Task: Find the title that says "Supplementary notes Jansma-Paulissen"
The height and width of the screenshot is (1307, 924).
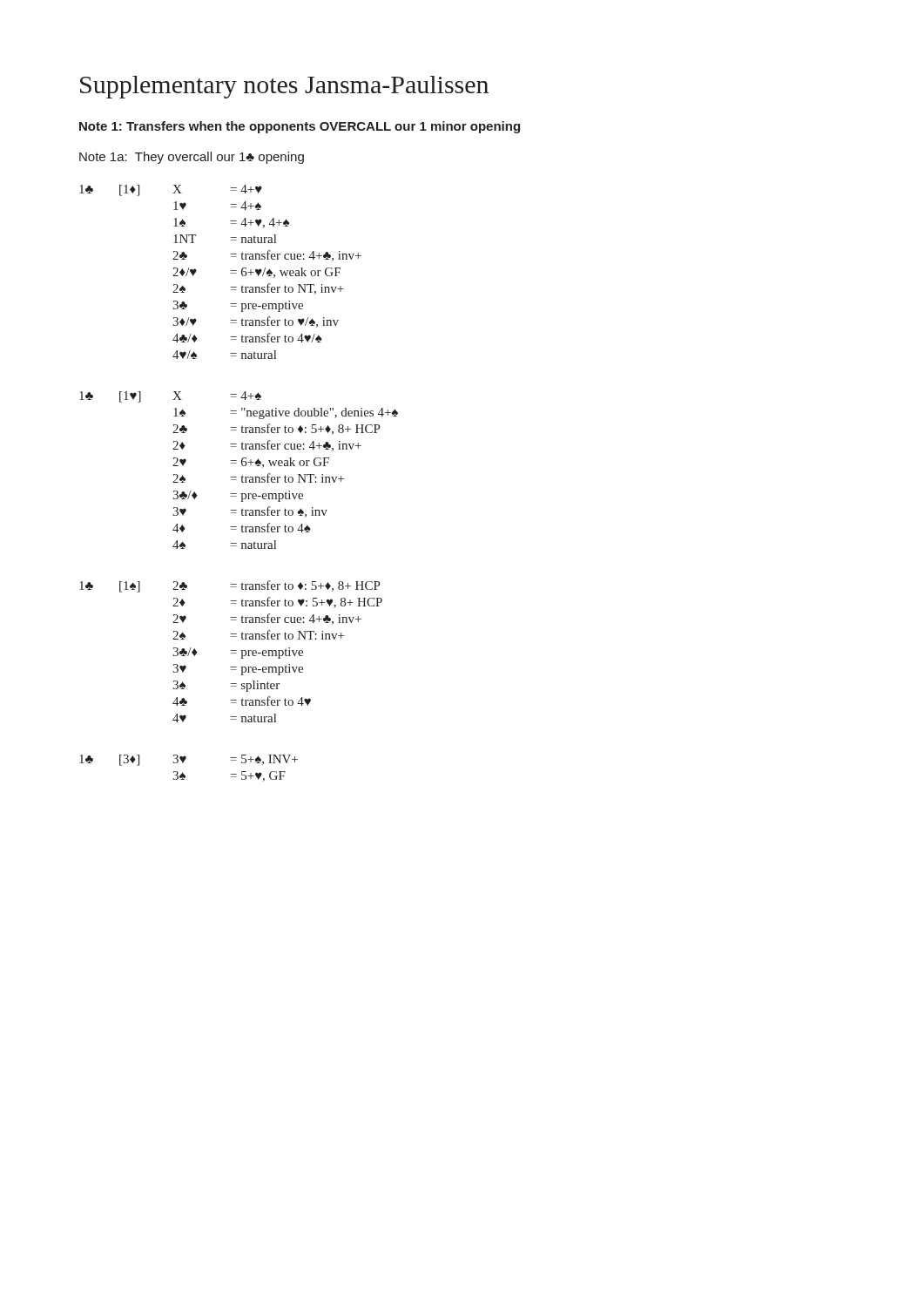Action: click(x=284, y=84)
